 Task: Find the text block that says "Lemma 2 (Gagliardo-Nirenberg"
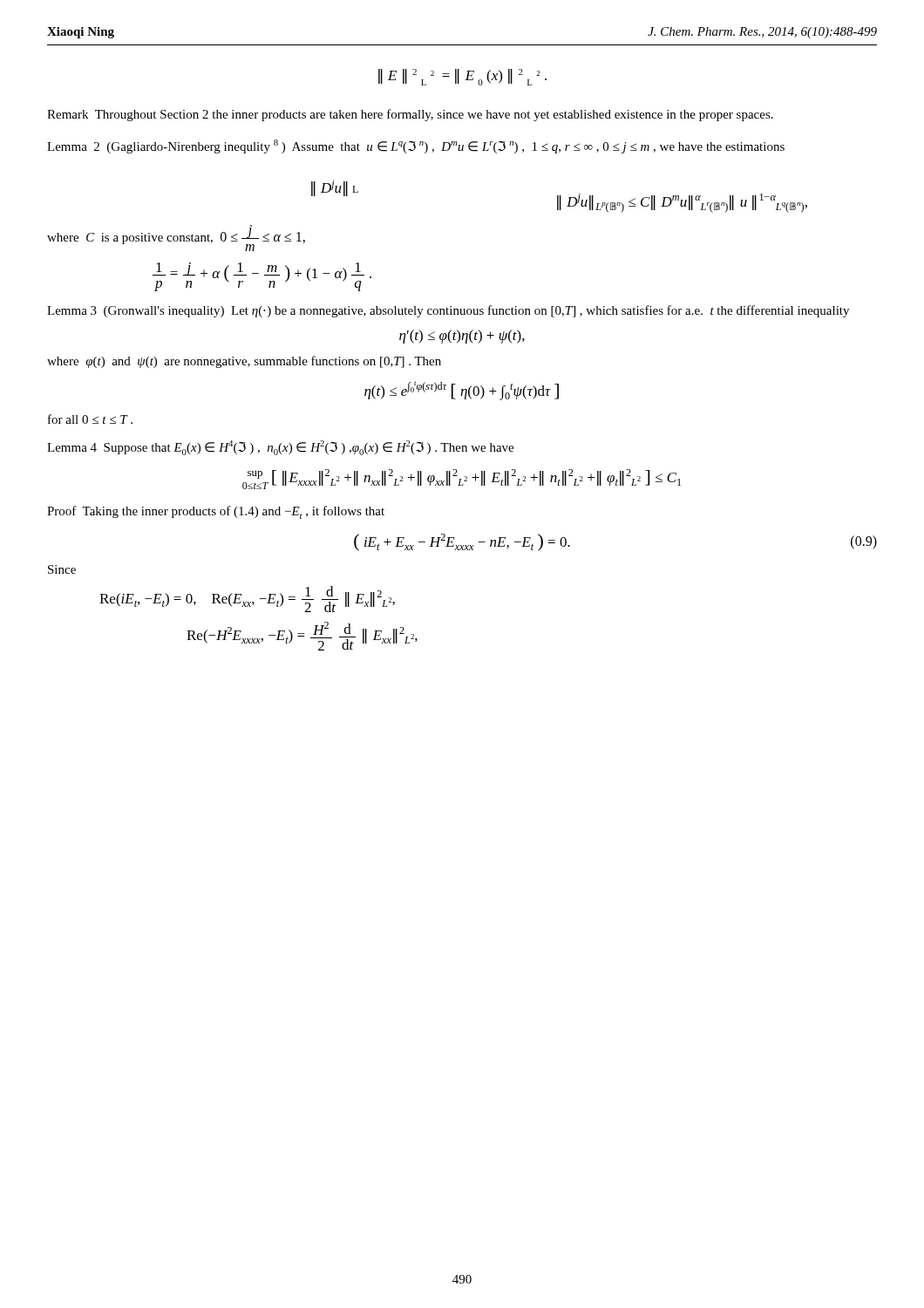coord(416,145)
